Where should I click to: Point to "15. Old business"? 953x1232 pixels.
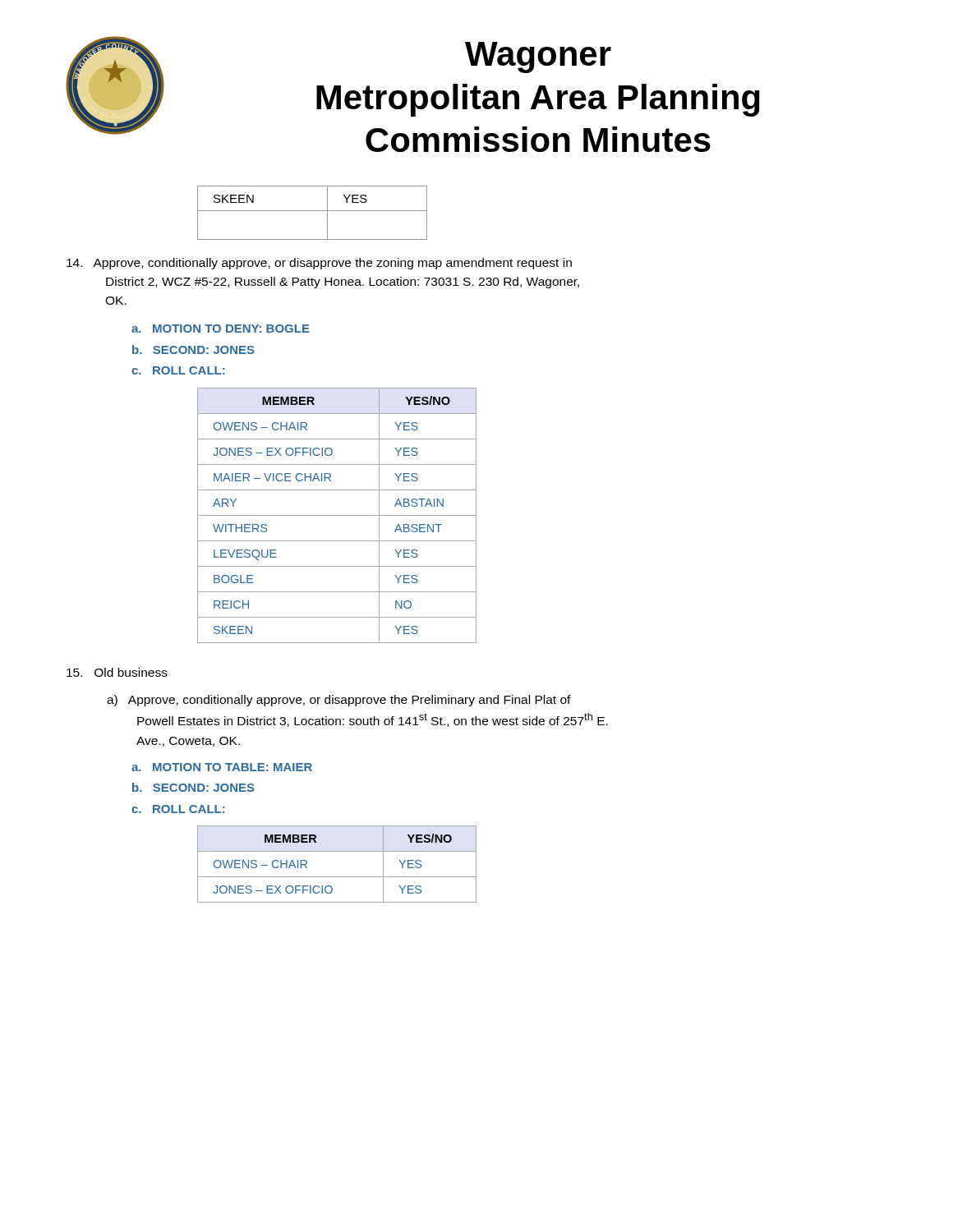[x=117, y=672]
